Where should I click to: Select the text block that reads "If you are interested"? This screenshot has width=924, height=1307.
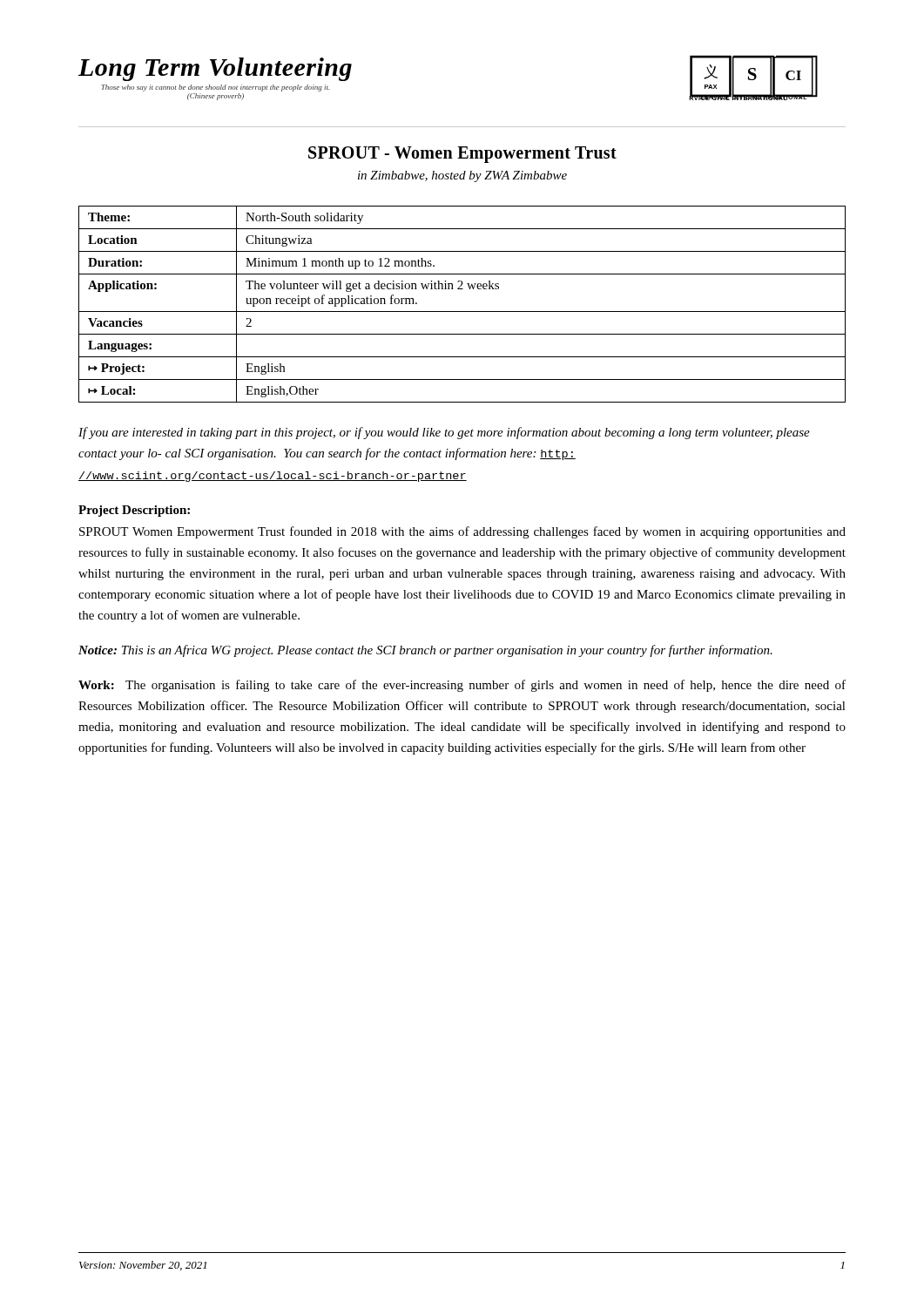pyautogui.click(x=444, y=454)
